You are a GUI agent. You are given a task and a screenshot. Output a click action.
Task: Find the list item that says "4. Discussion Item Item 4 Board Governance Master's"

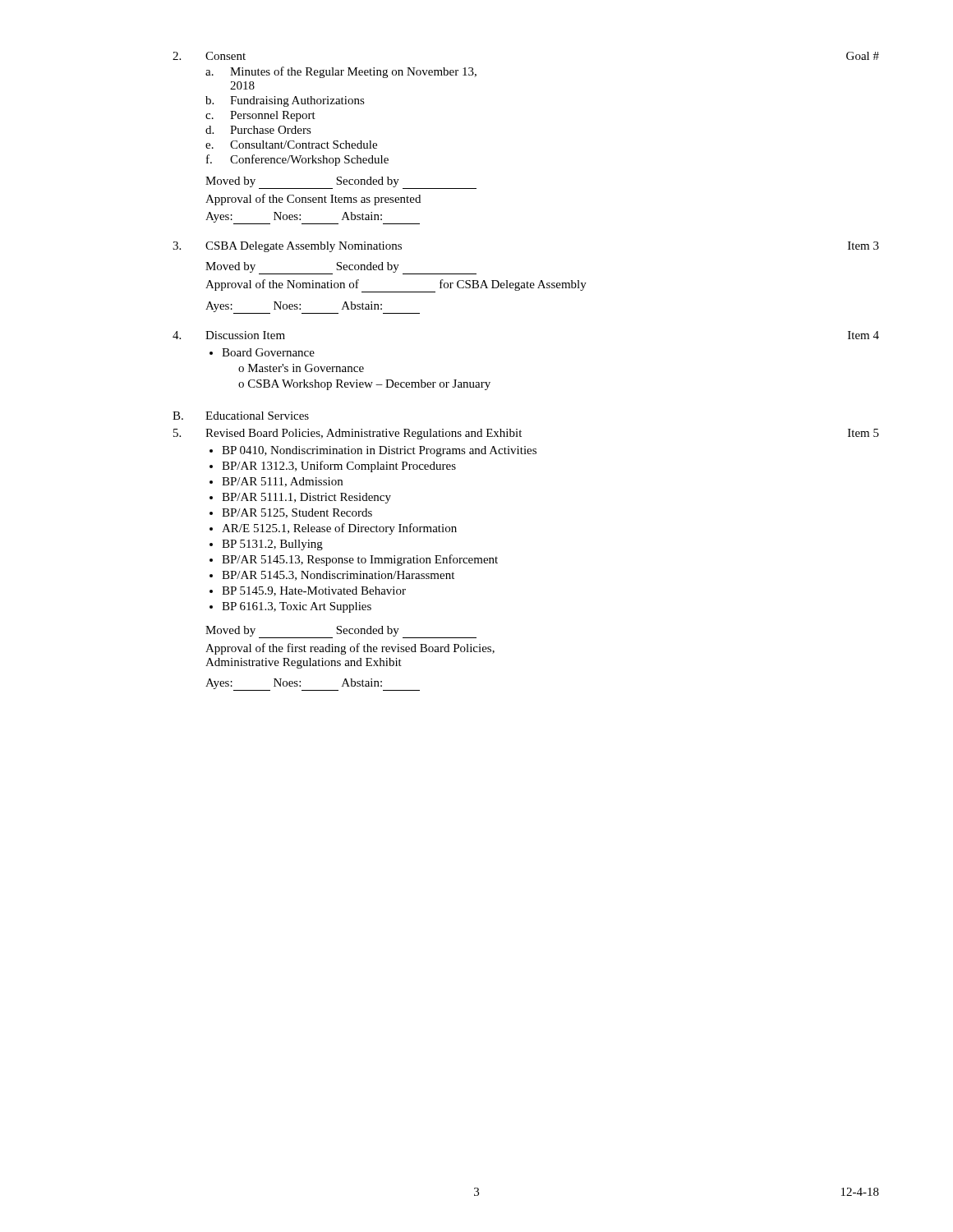click(x=252, y=335)
